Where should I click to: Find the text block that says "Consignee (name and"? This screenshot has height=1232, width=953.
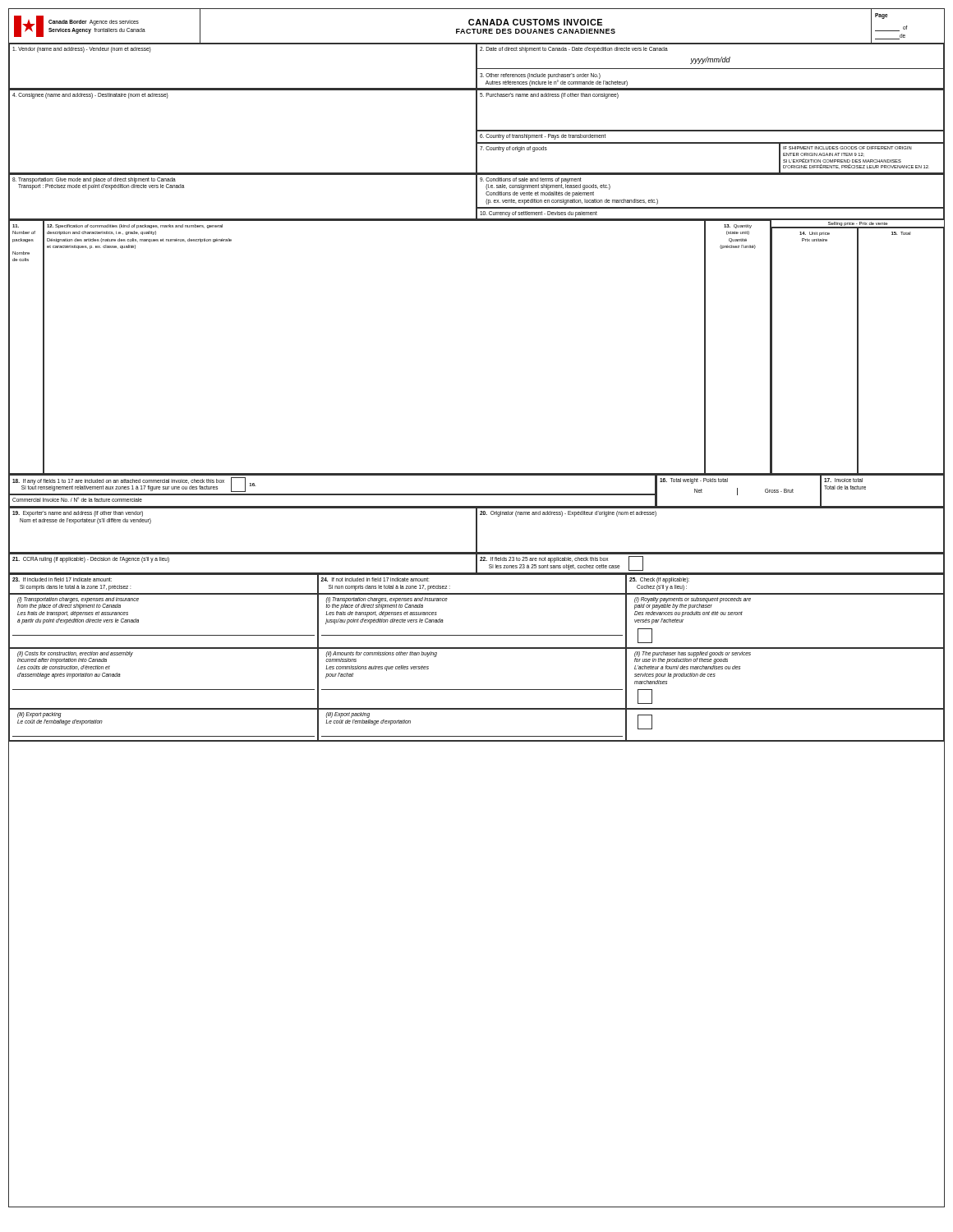coord(90,95)
